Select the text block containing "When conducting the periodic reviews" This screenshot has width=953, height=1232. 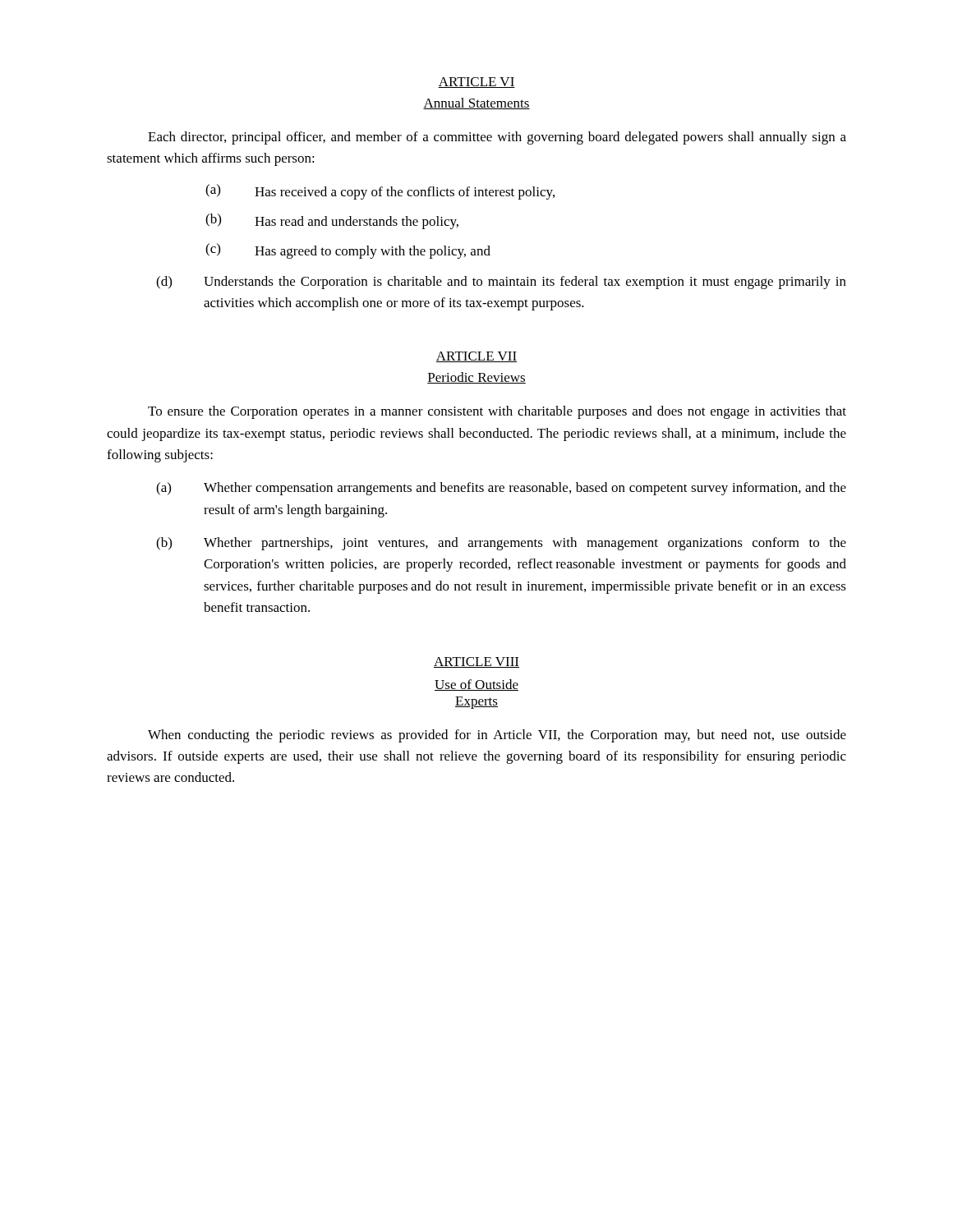point(476,756)
